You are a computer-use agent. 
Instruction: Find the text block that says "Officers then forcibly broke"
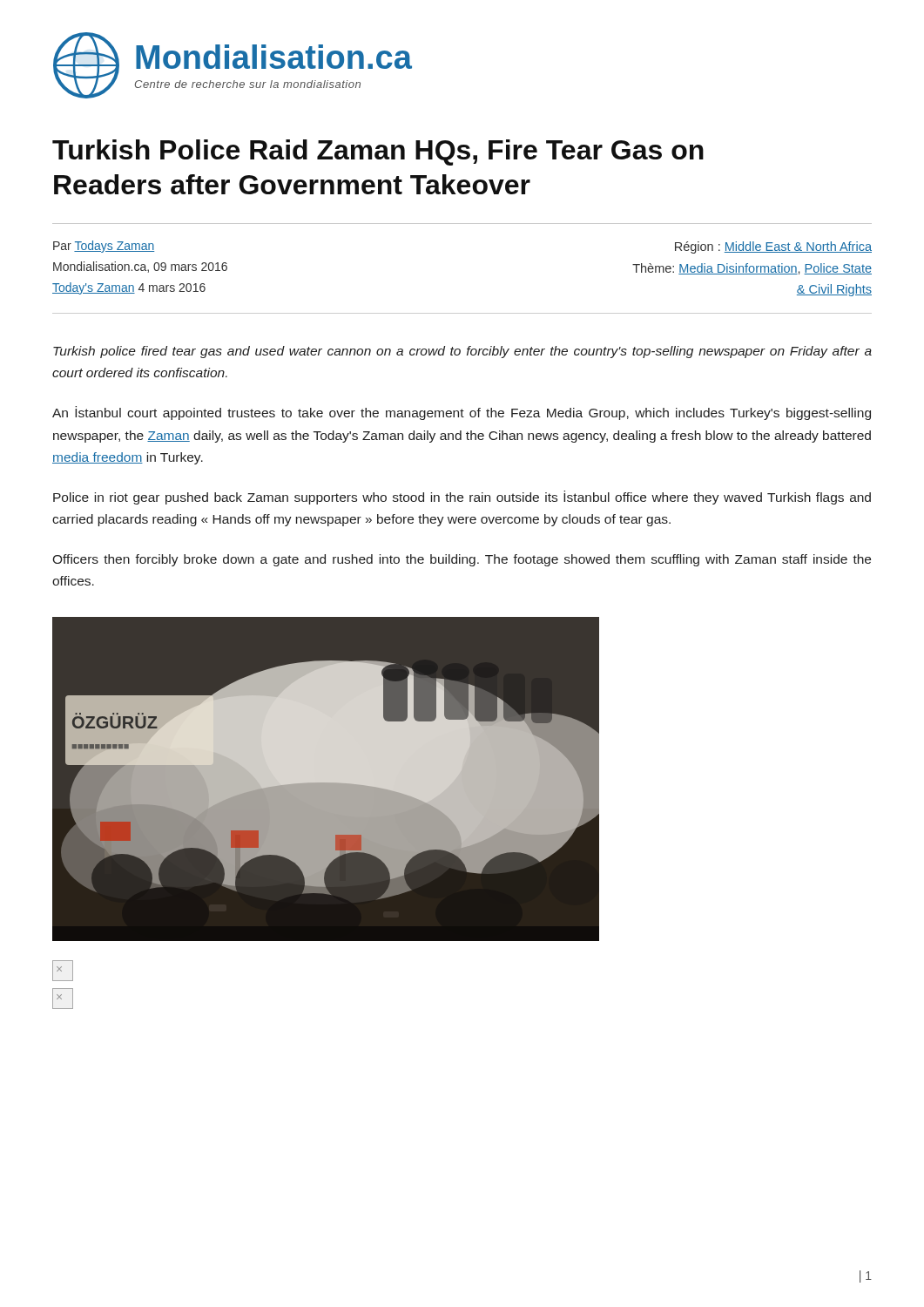tap(462, 570)
